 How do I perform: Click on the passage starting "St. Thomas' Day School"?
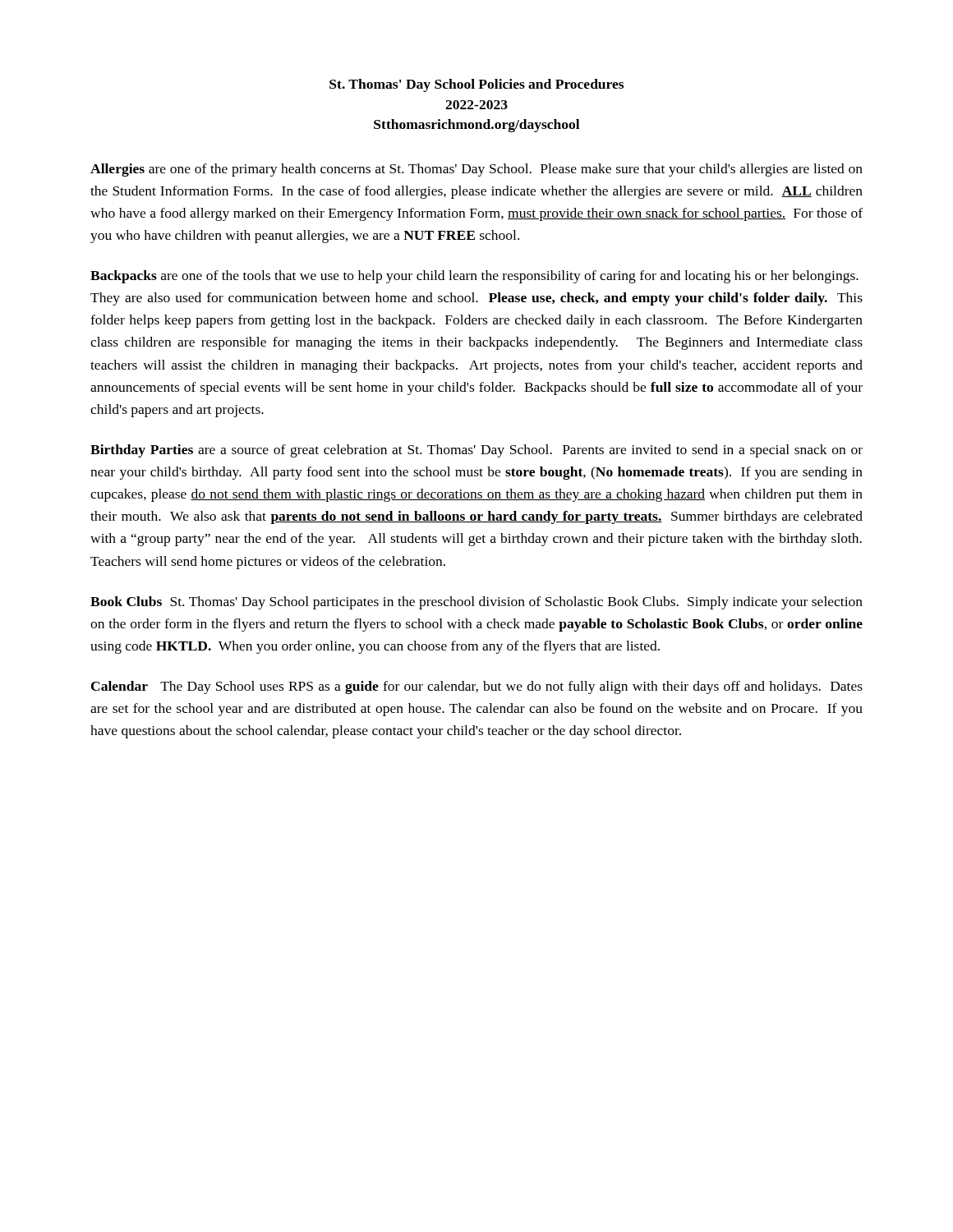476,104
